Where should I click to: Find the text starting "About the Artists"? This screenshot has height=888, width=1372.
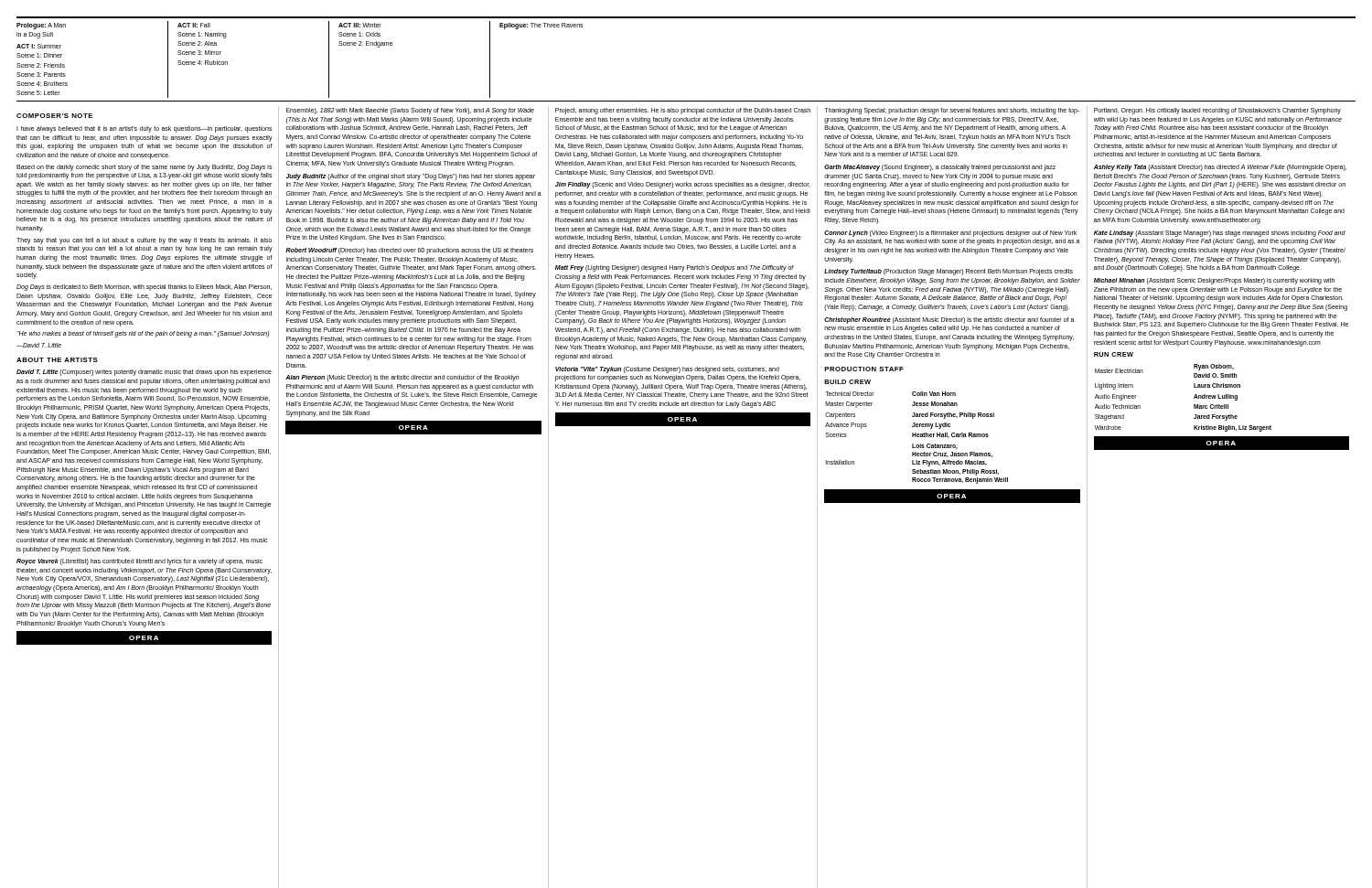click(x=57, y=360)
